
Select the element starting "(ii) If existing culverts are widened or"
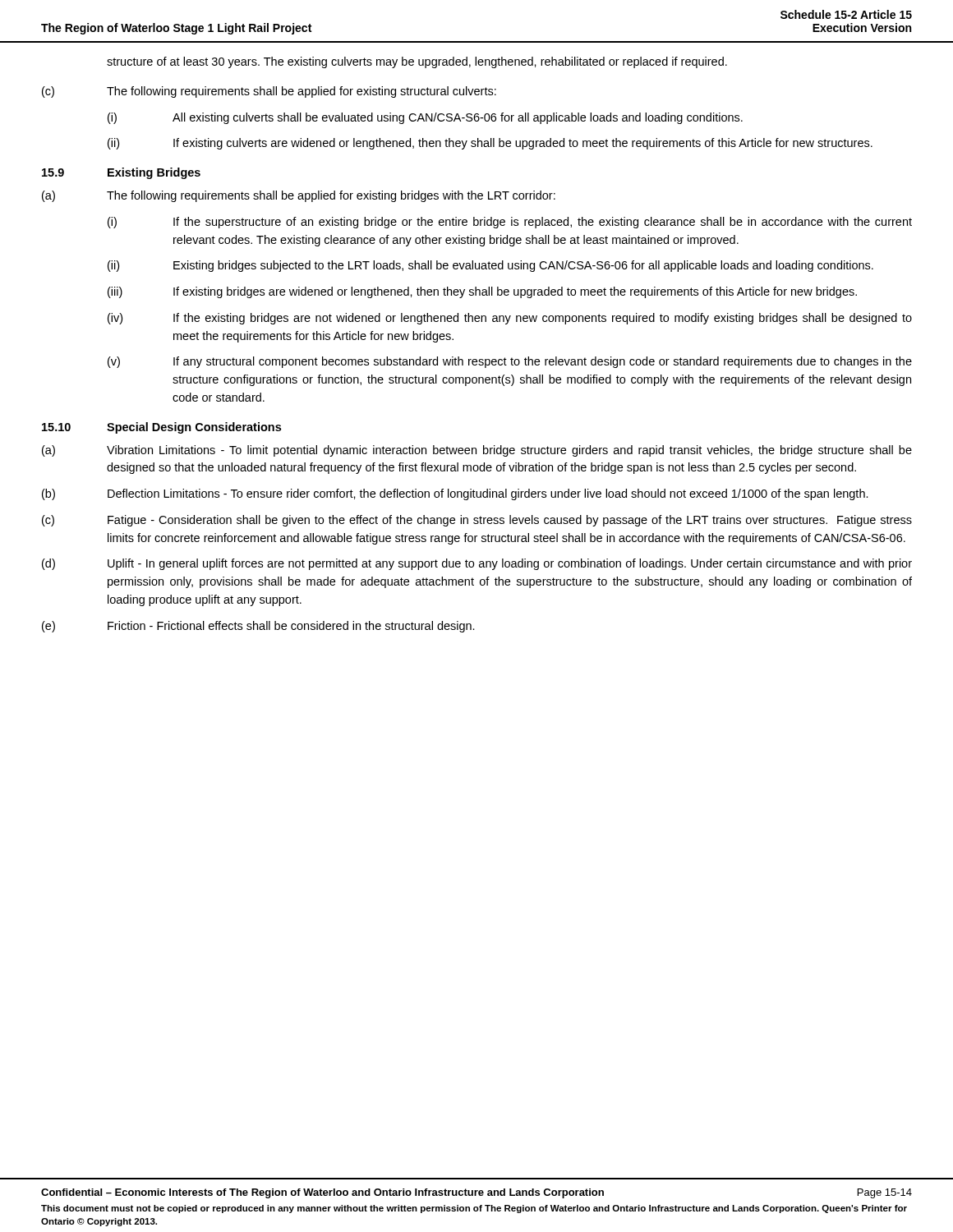point(509,144)
